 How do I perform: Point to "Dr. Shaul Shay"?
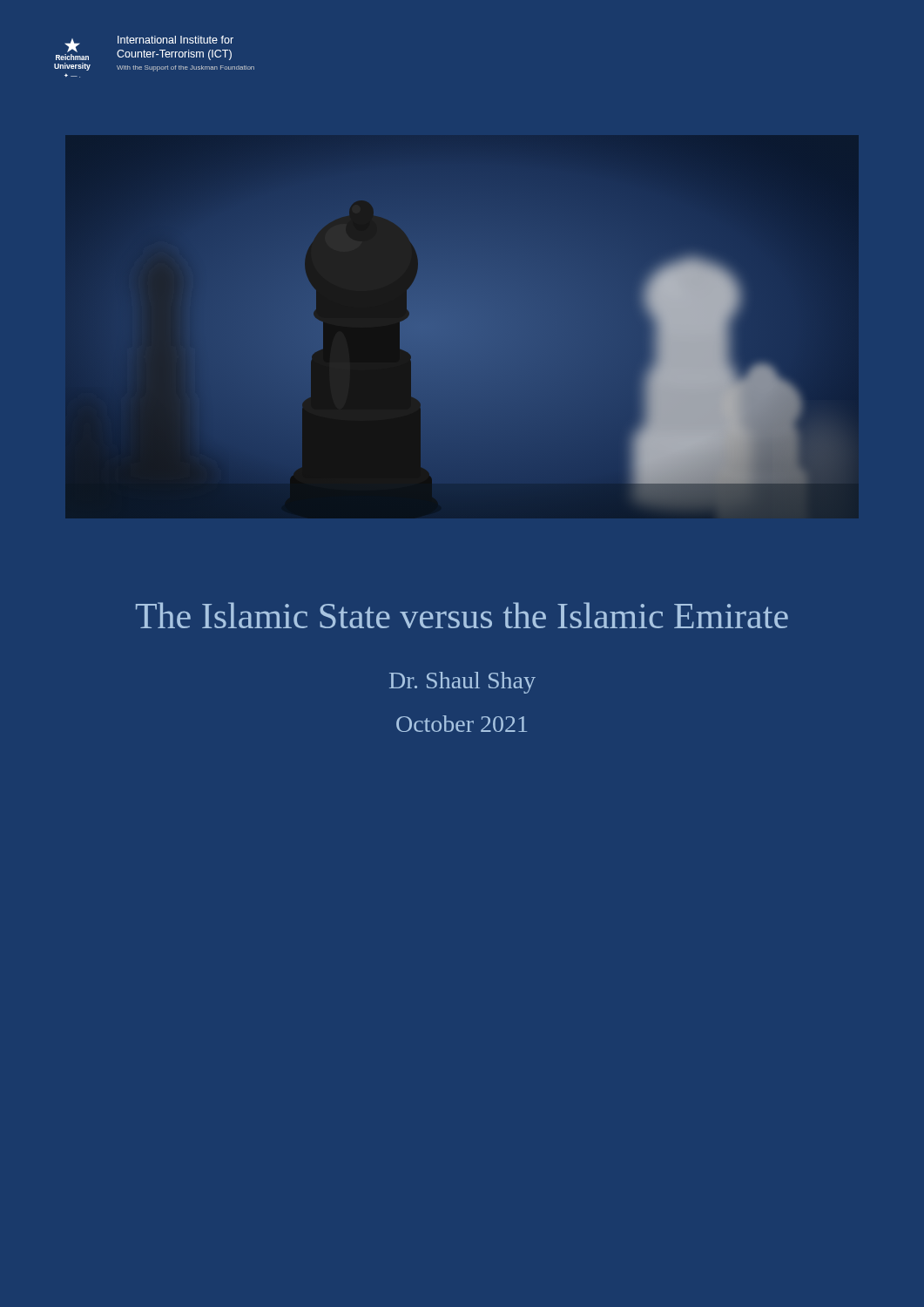point(462,680)
